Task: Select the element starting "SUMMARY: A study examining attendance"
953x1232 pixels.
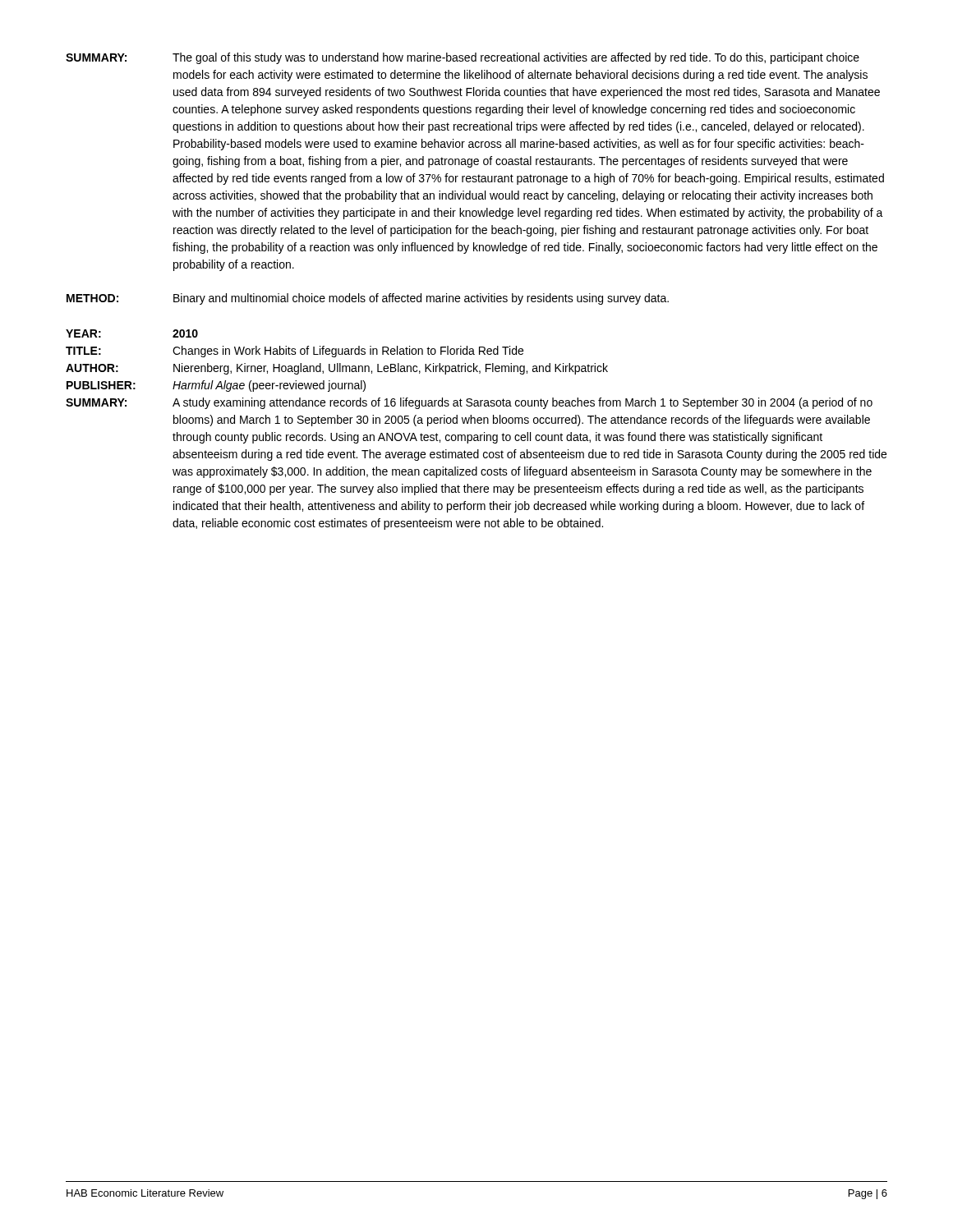Action: coord(476,463)
